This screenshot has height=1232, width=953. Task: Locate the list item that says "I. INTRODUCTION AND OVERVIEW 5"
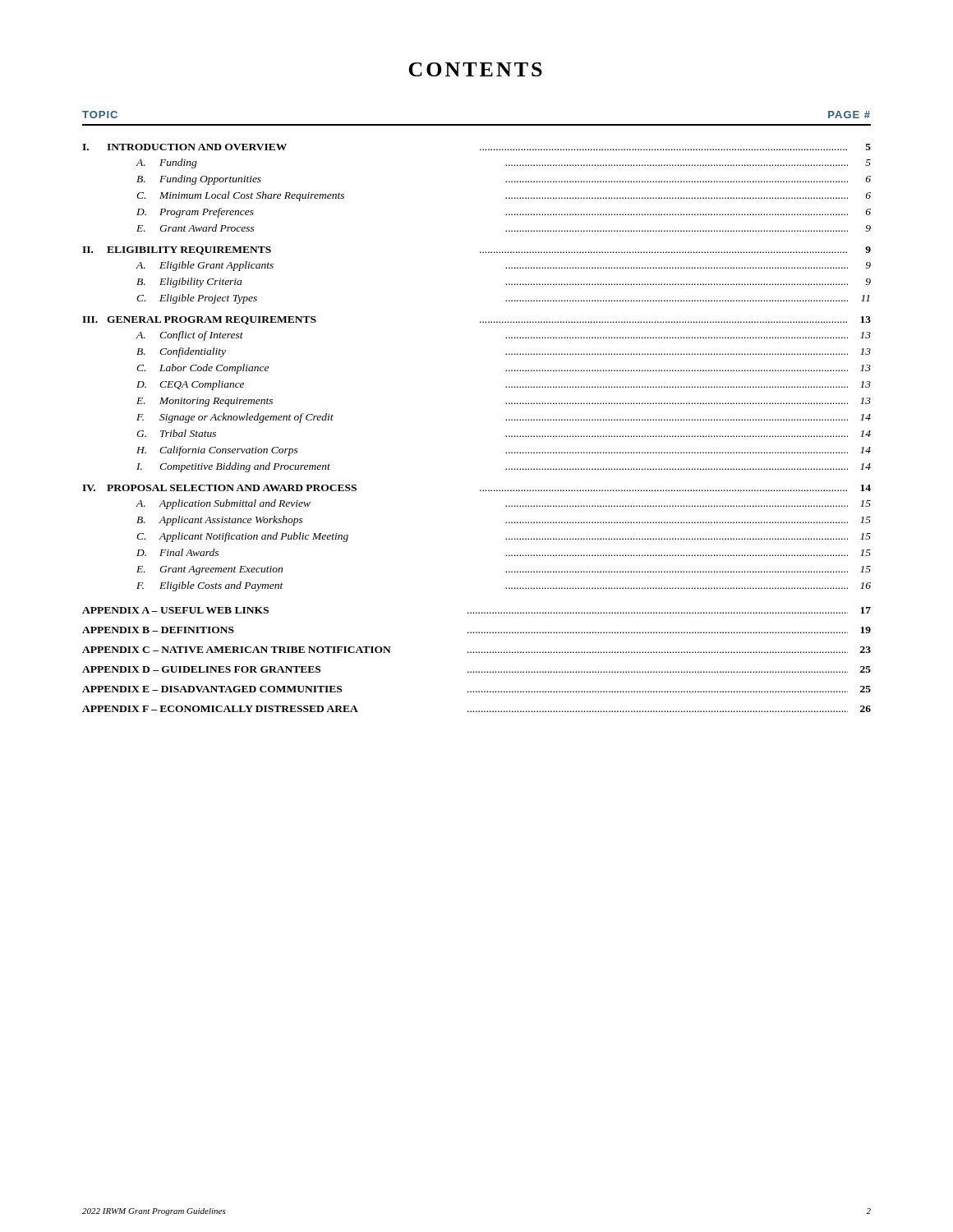tap(476, 147)
